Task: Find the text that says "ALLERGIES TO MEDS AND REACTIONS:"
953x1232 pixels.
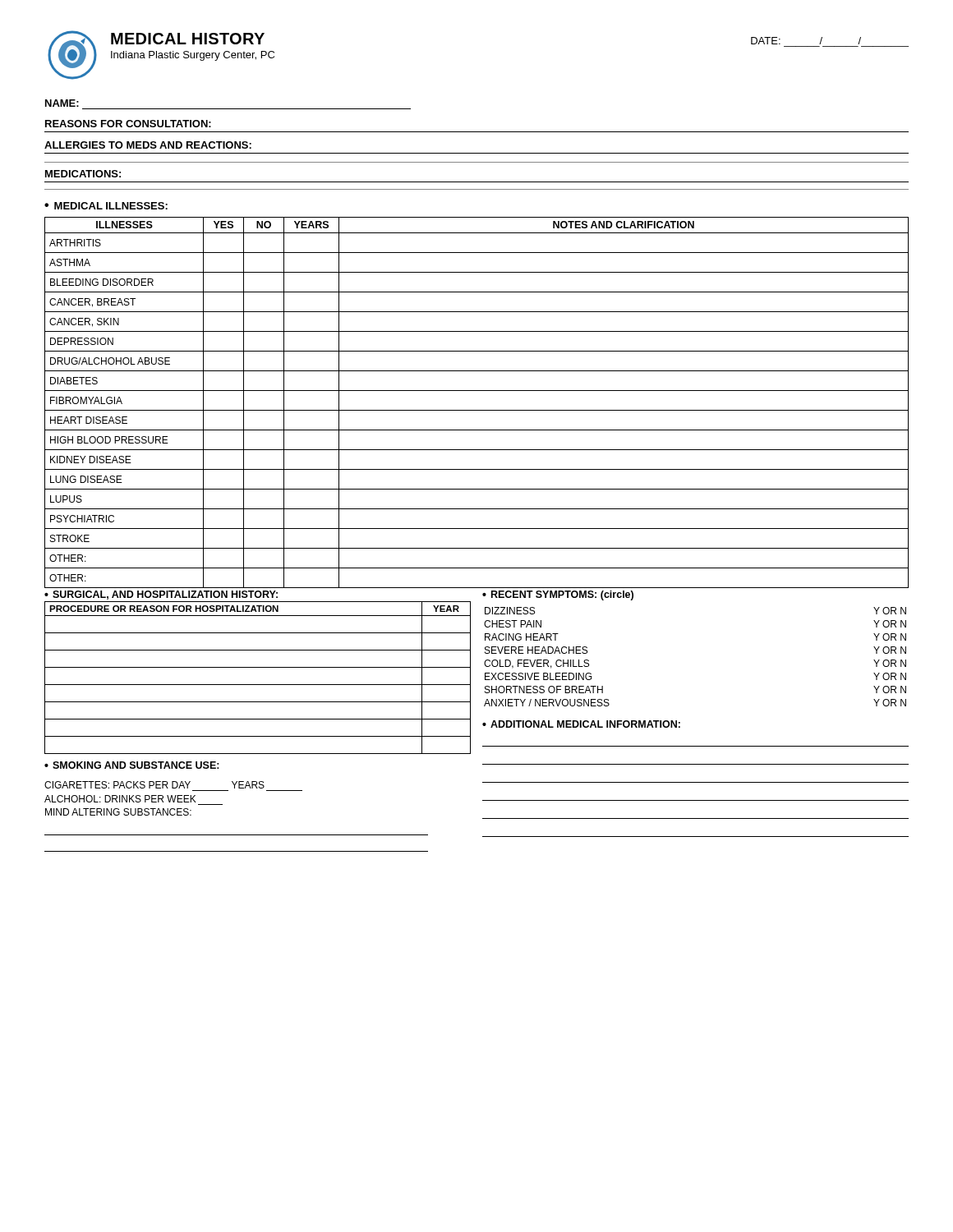Action: (x=351, y=145)
